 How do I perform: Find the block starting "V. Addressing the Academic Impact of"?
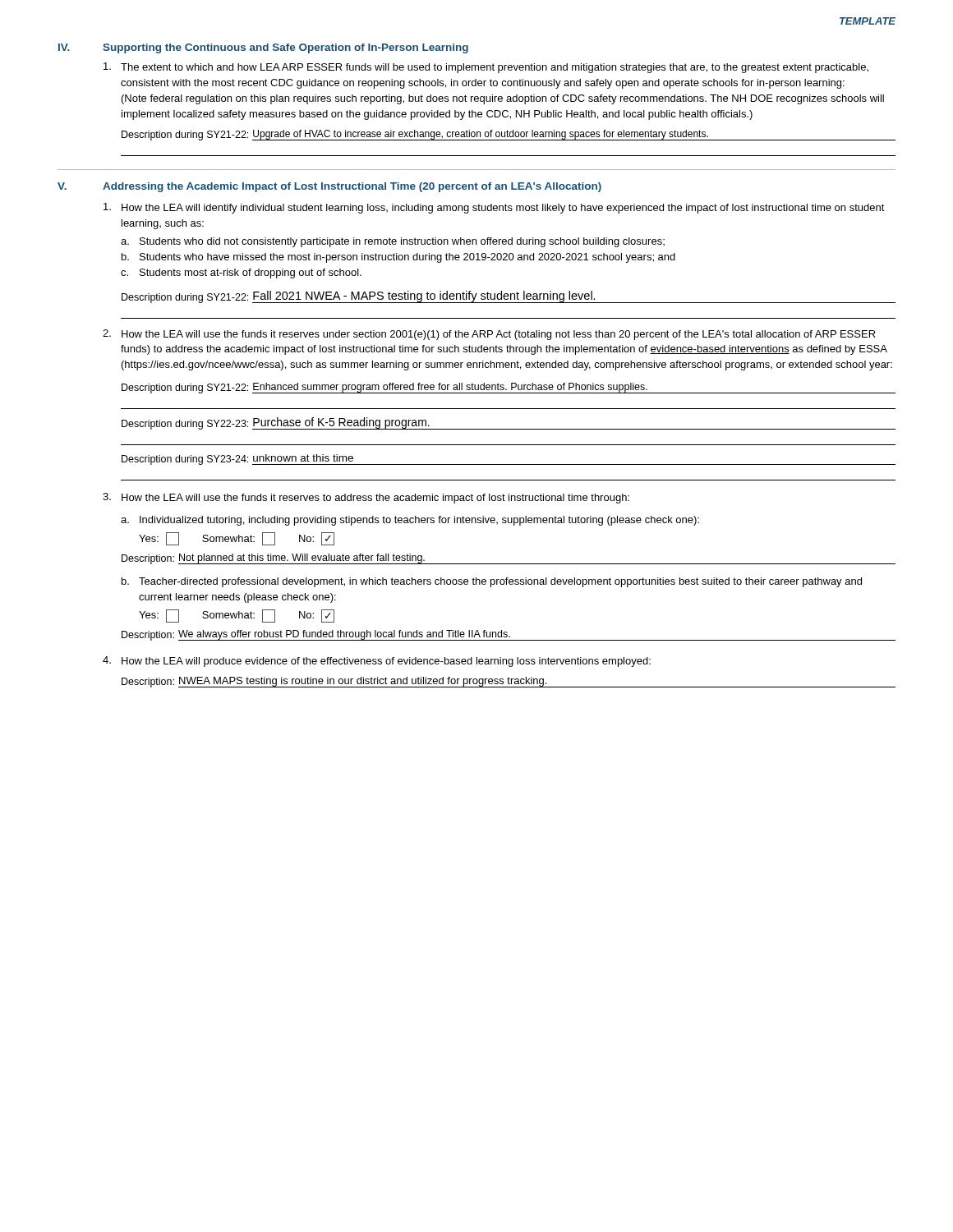tap(330, 186)
